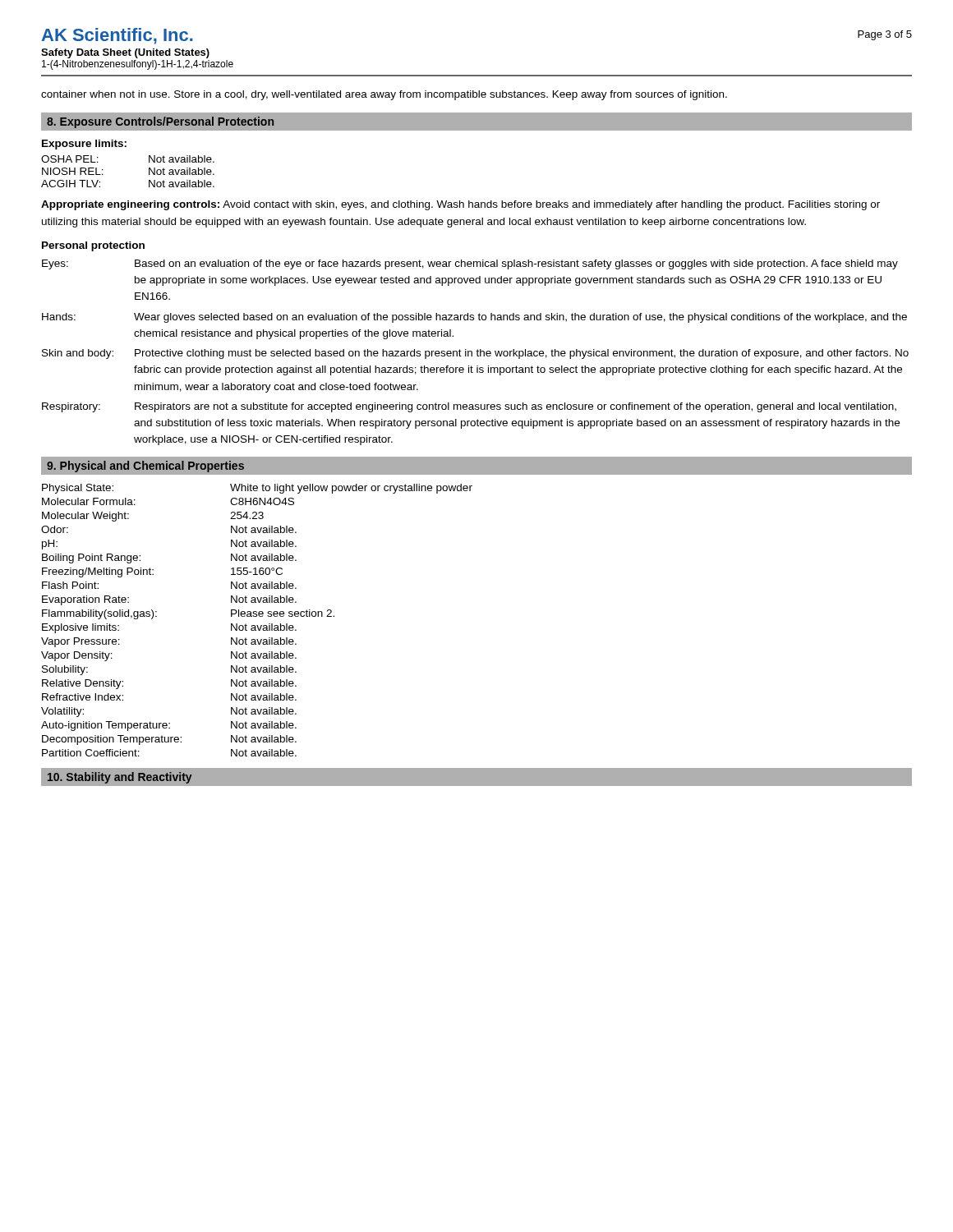
Task: Click where it says "8. Exposure Controls/Personal Protection"
Action: click(x=161, y=122)
